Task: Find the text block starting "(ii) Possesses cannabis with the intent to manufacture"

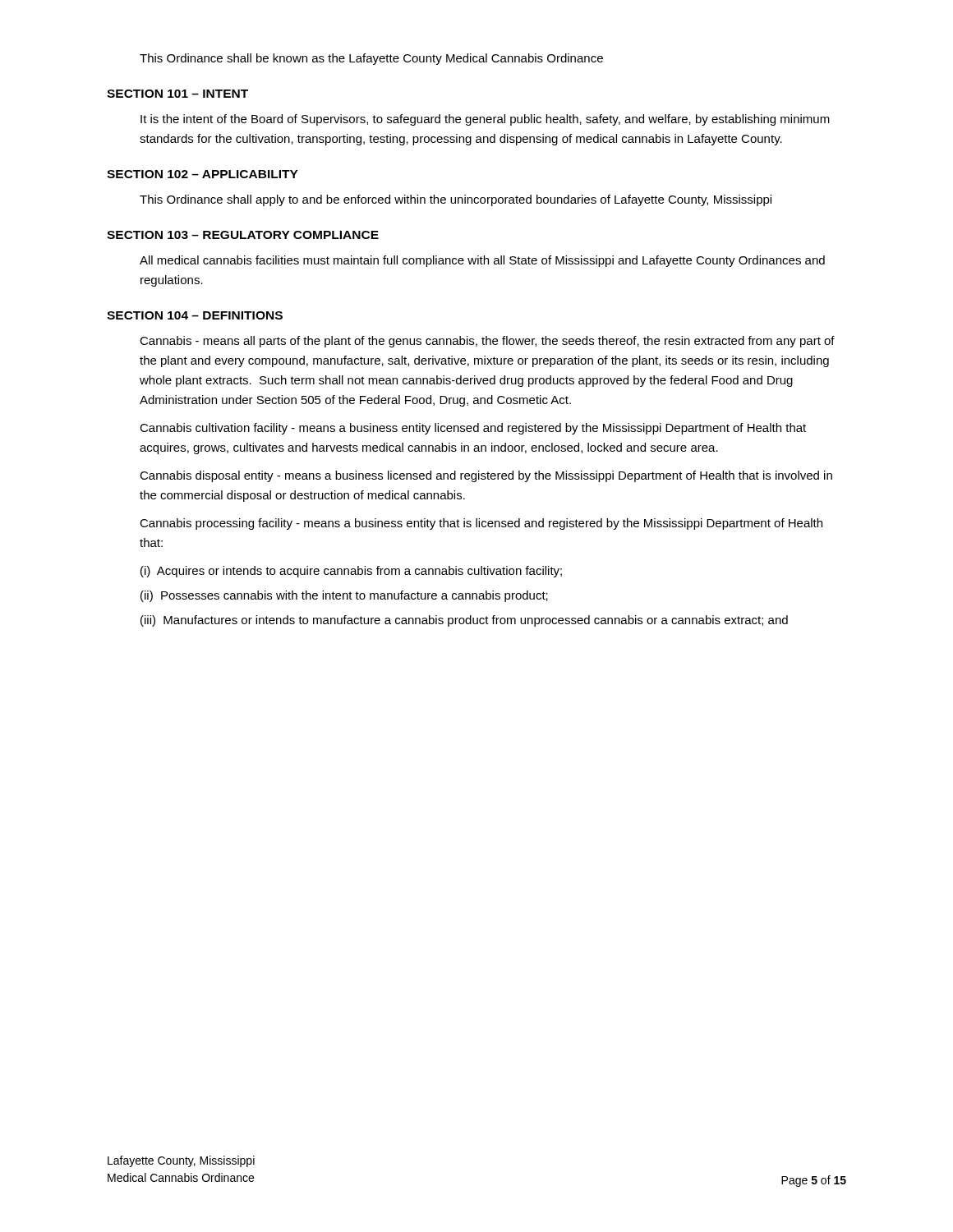Action: click(x=344, y=595)
